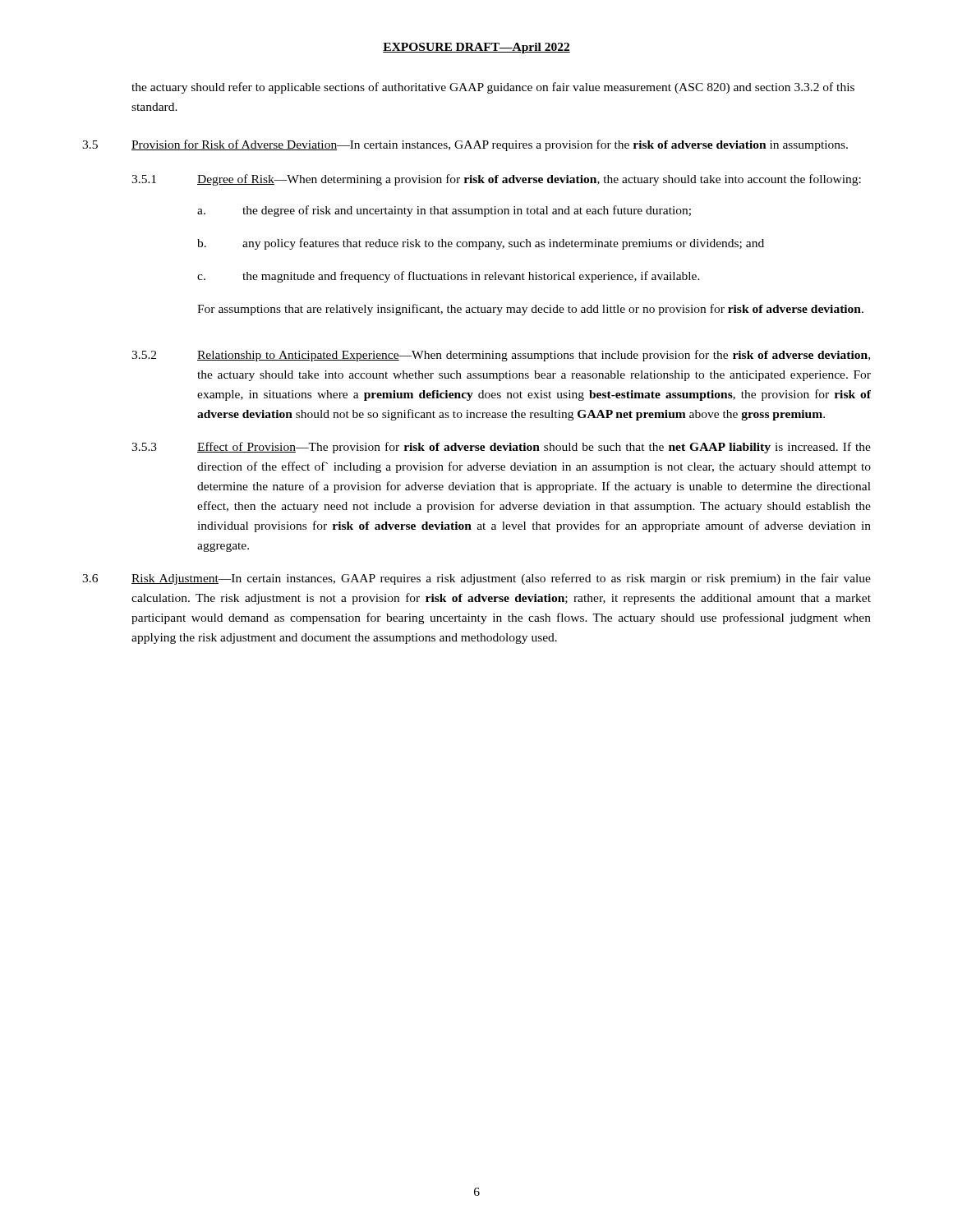Select the region starting "the actuary should refer"

(493, 97)
